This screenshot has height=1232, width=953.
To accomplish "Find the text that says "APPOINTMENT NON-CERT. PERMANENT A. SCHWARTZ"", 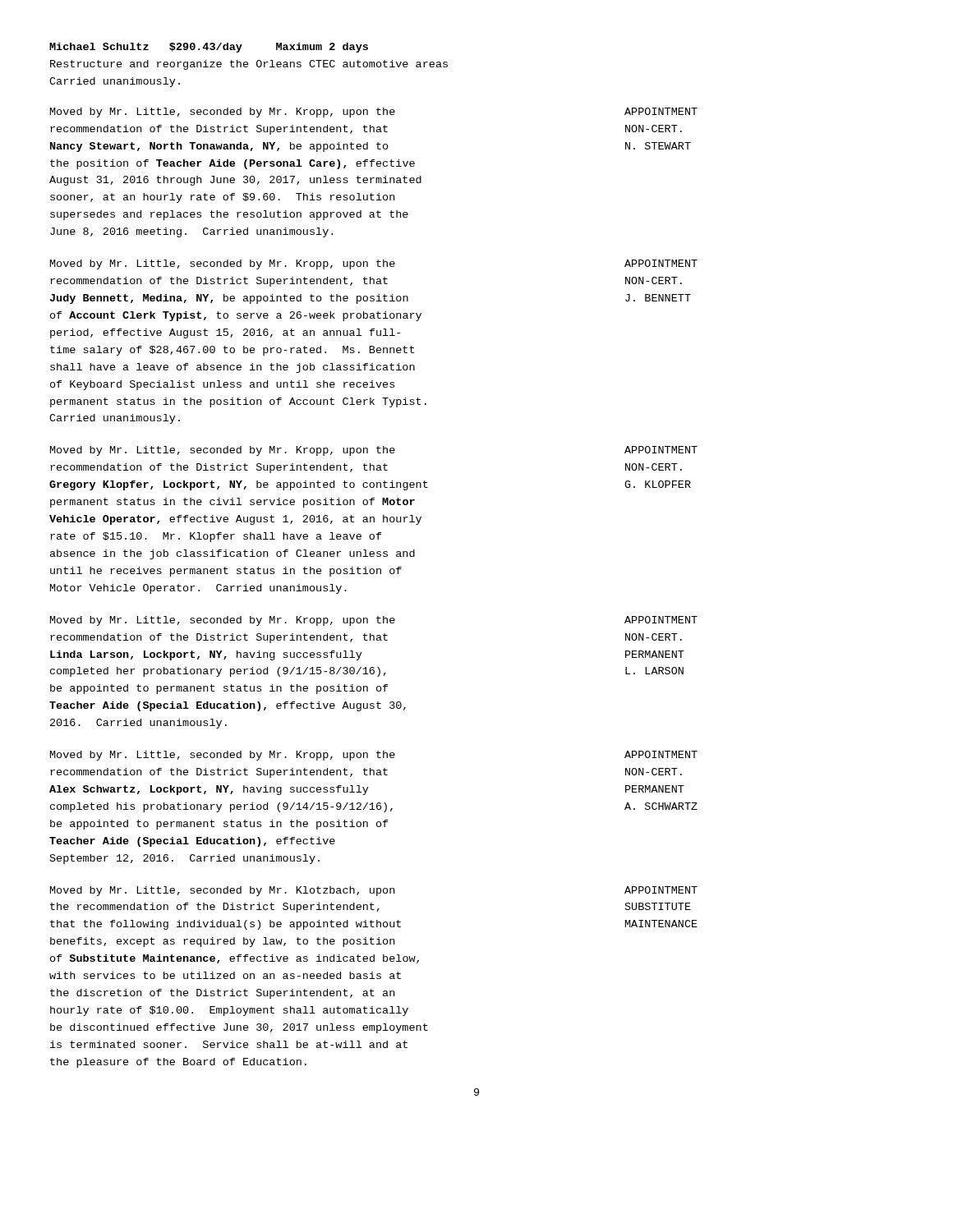I will click(661, 781).
